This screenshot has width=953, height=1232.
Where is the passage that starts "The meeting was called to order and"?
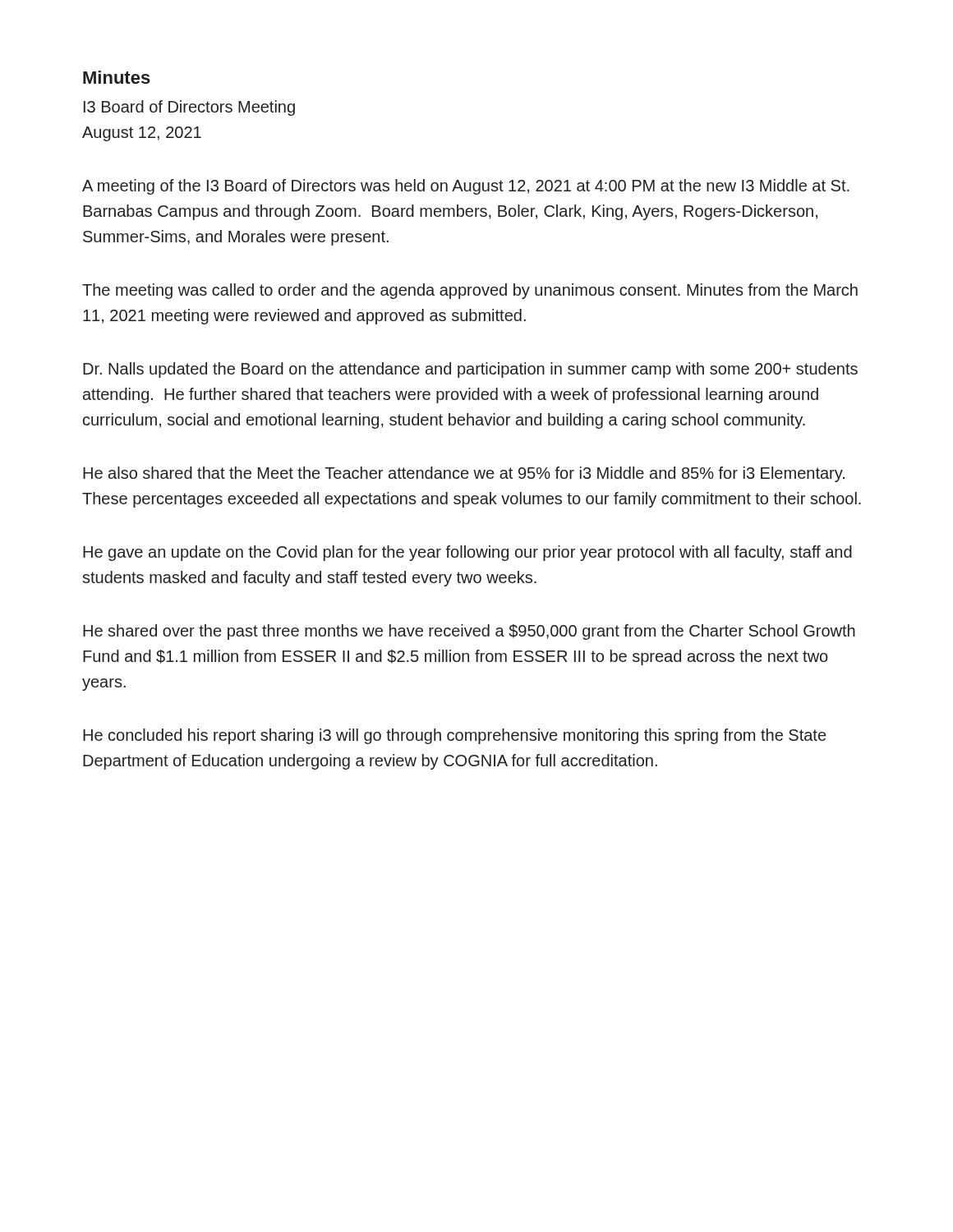click(470, 303)
